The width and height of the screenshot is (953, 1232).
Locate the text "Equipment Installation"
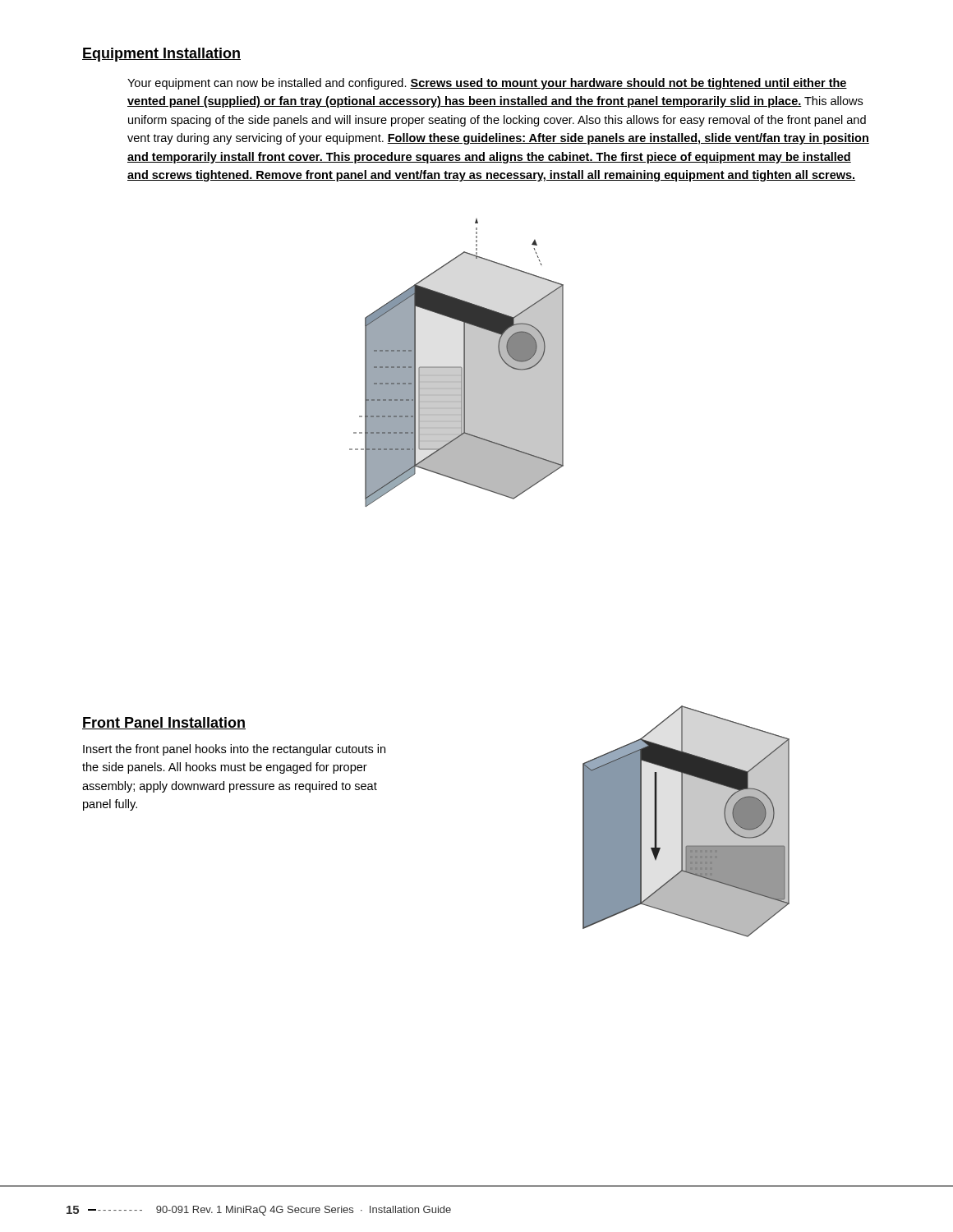[x=161, y=53]
